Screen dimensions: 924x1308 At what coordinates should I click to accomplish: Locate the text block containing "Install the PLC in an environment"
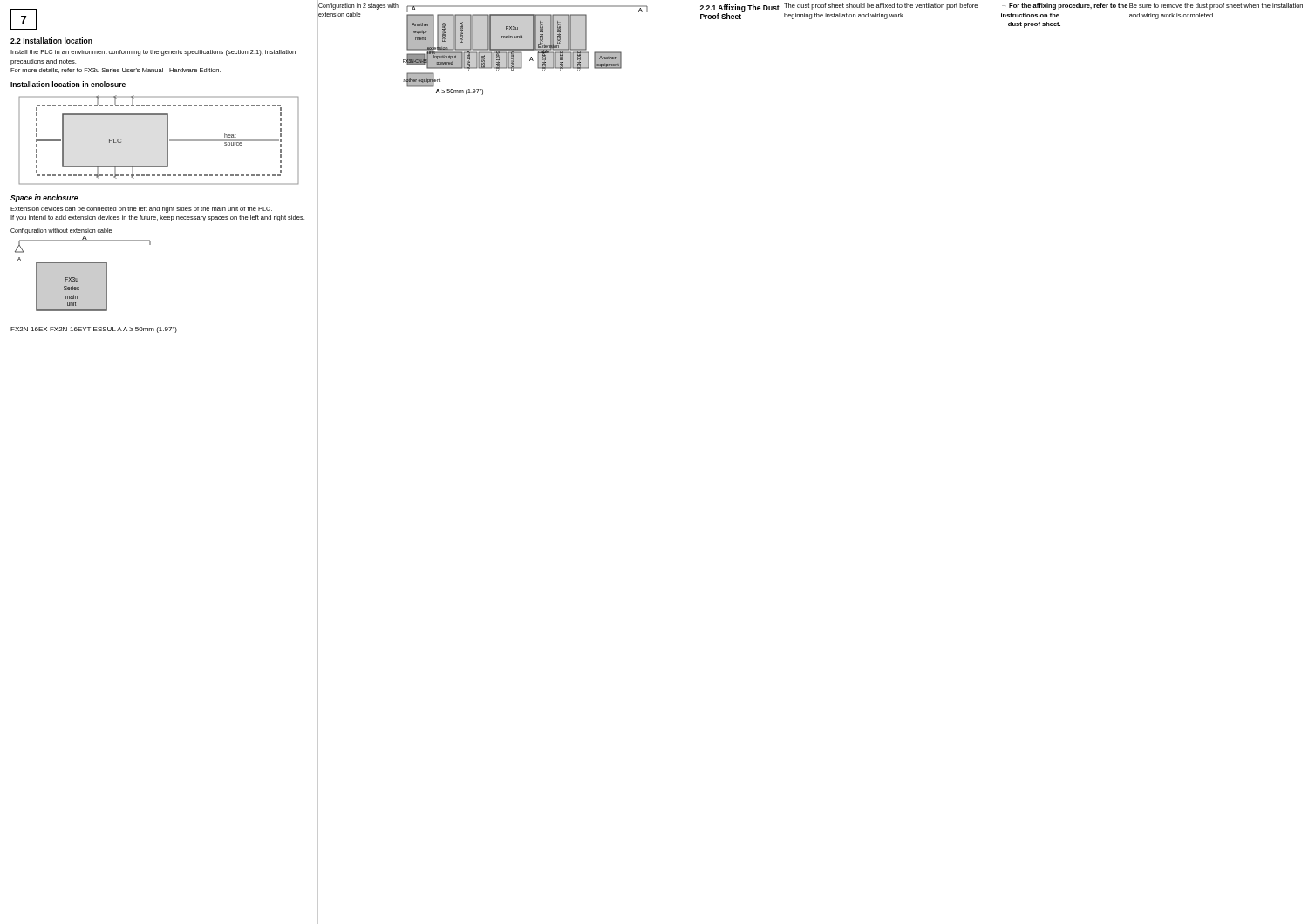(x=153, y=61)
